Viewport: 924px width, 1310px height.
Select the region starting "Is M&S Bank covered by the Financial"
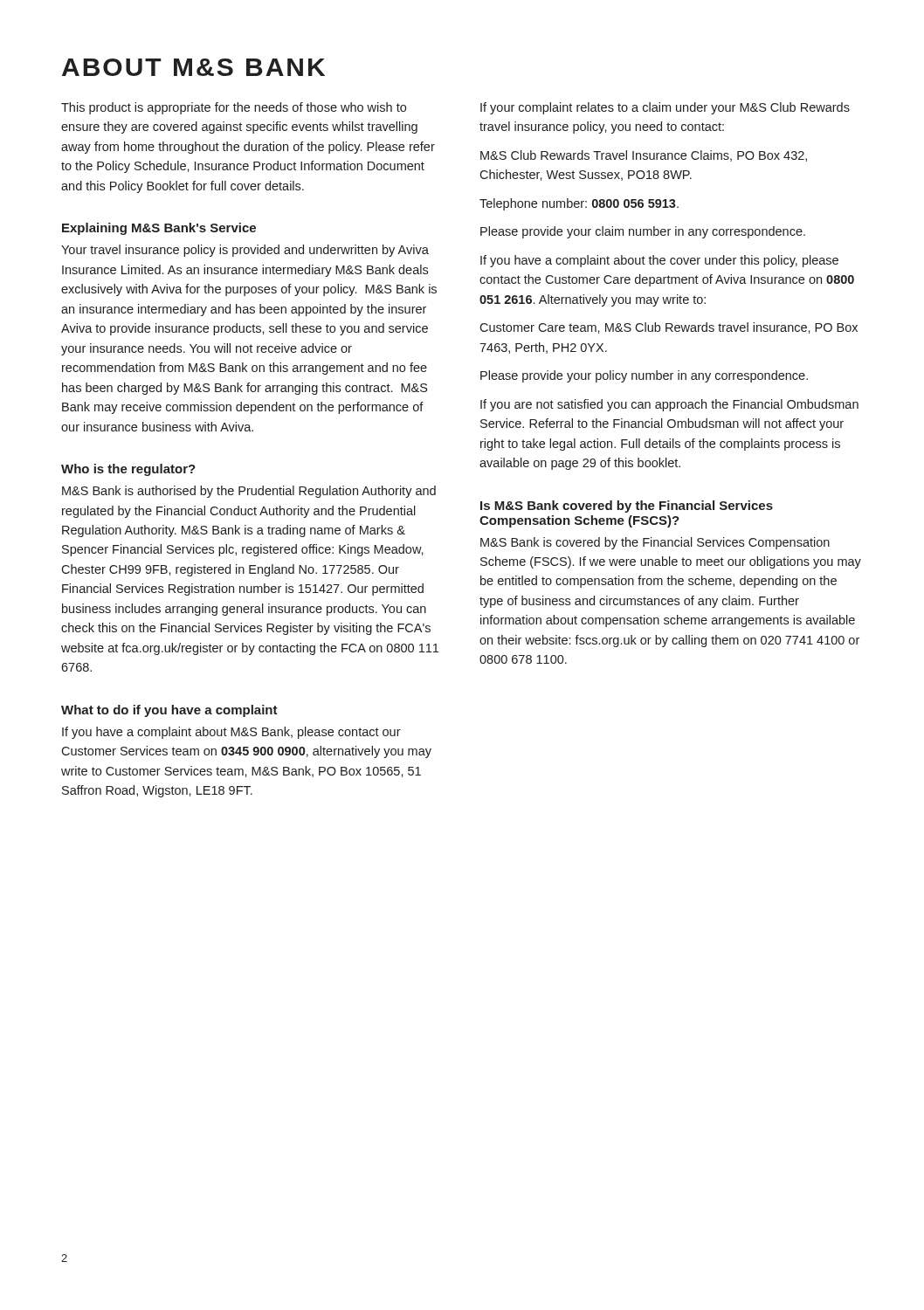click(x=626, y=512)
